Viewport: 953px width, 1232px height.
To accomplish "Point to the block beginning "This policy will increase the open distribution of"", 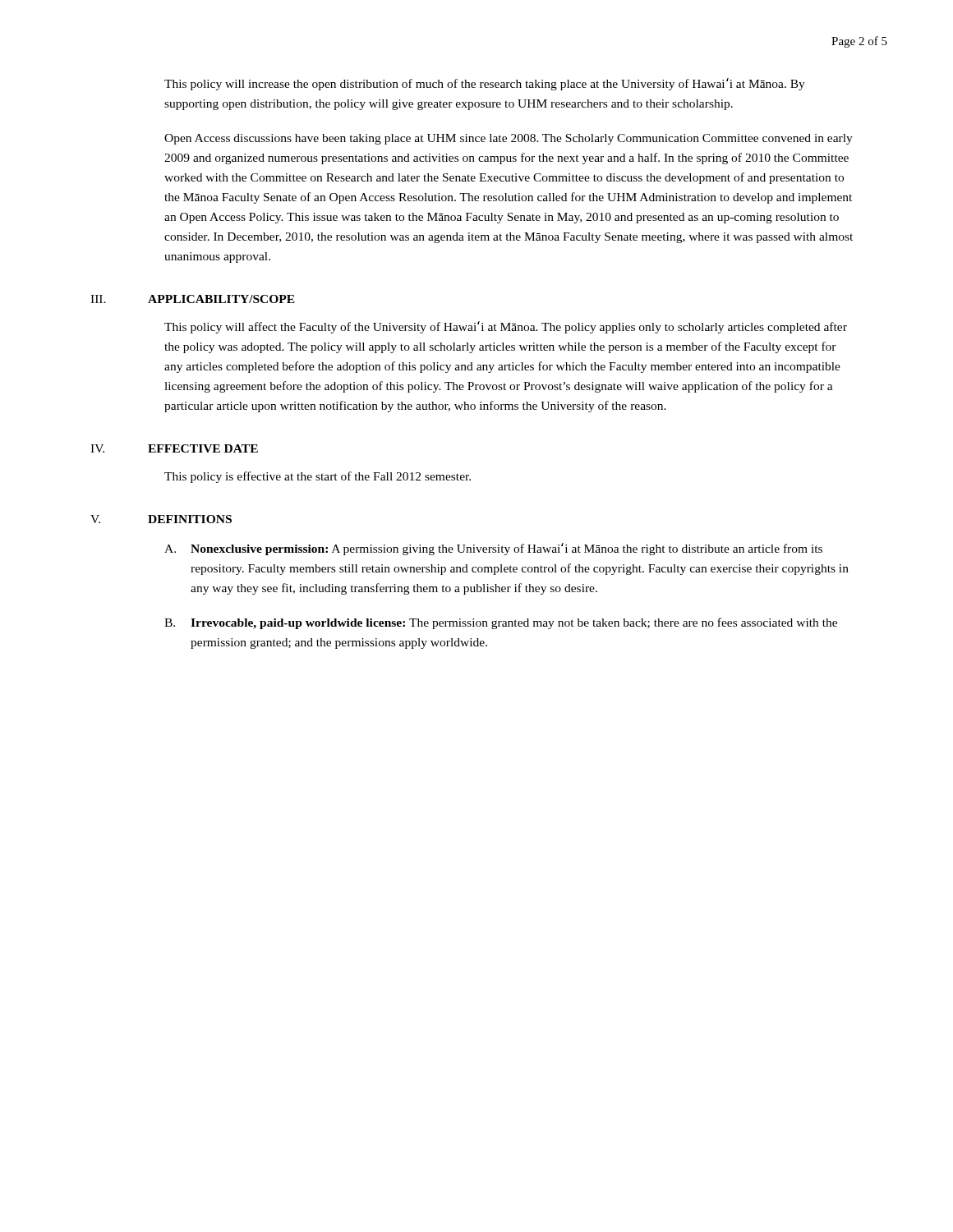I will [x=485, y=93].
